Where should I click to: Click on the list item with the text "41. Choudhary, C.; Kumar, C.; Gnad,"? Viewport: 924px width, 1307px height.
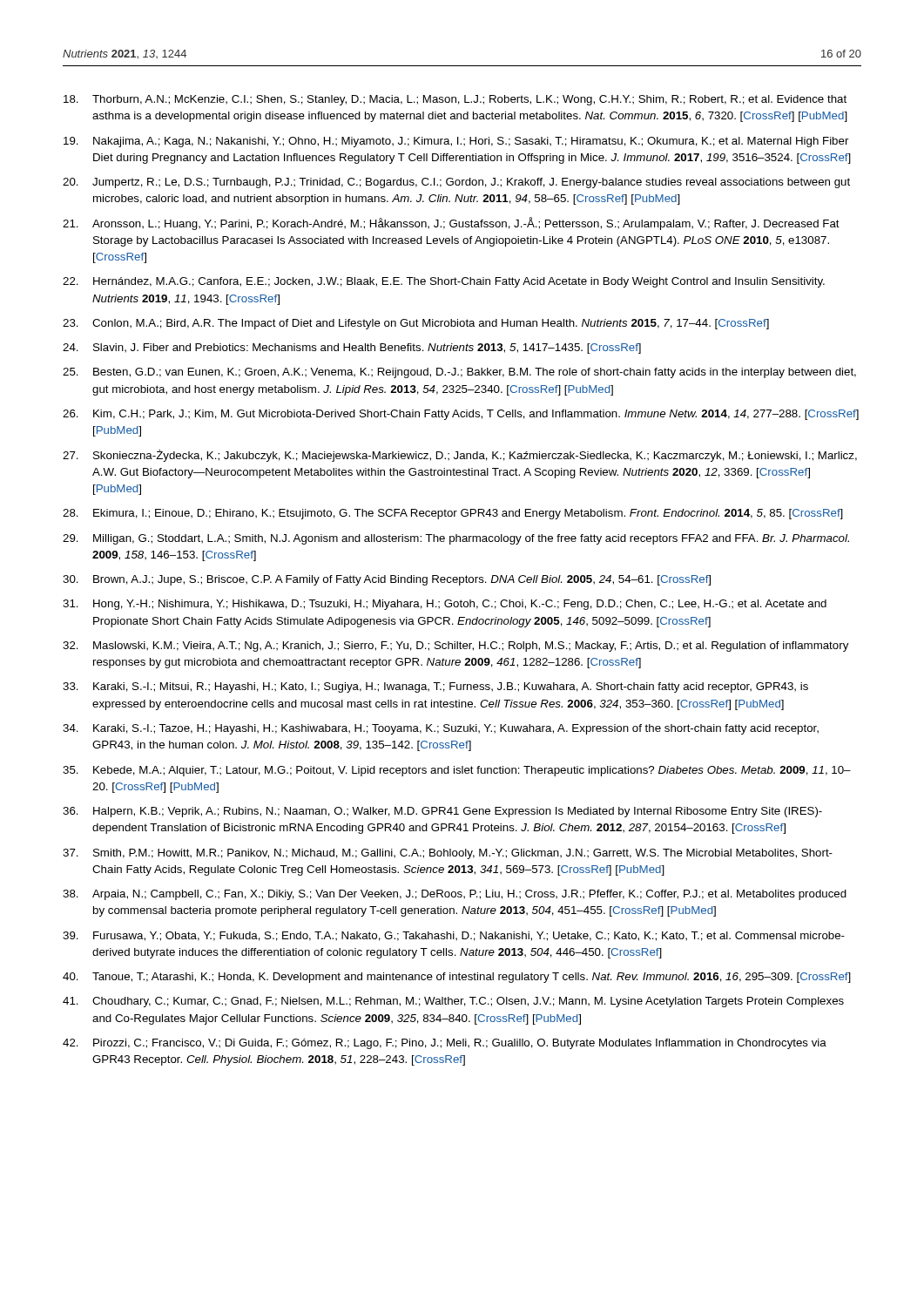[462, 1010]
